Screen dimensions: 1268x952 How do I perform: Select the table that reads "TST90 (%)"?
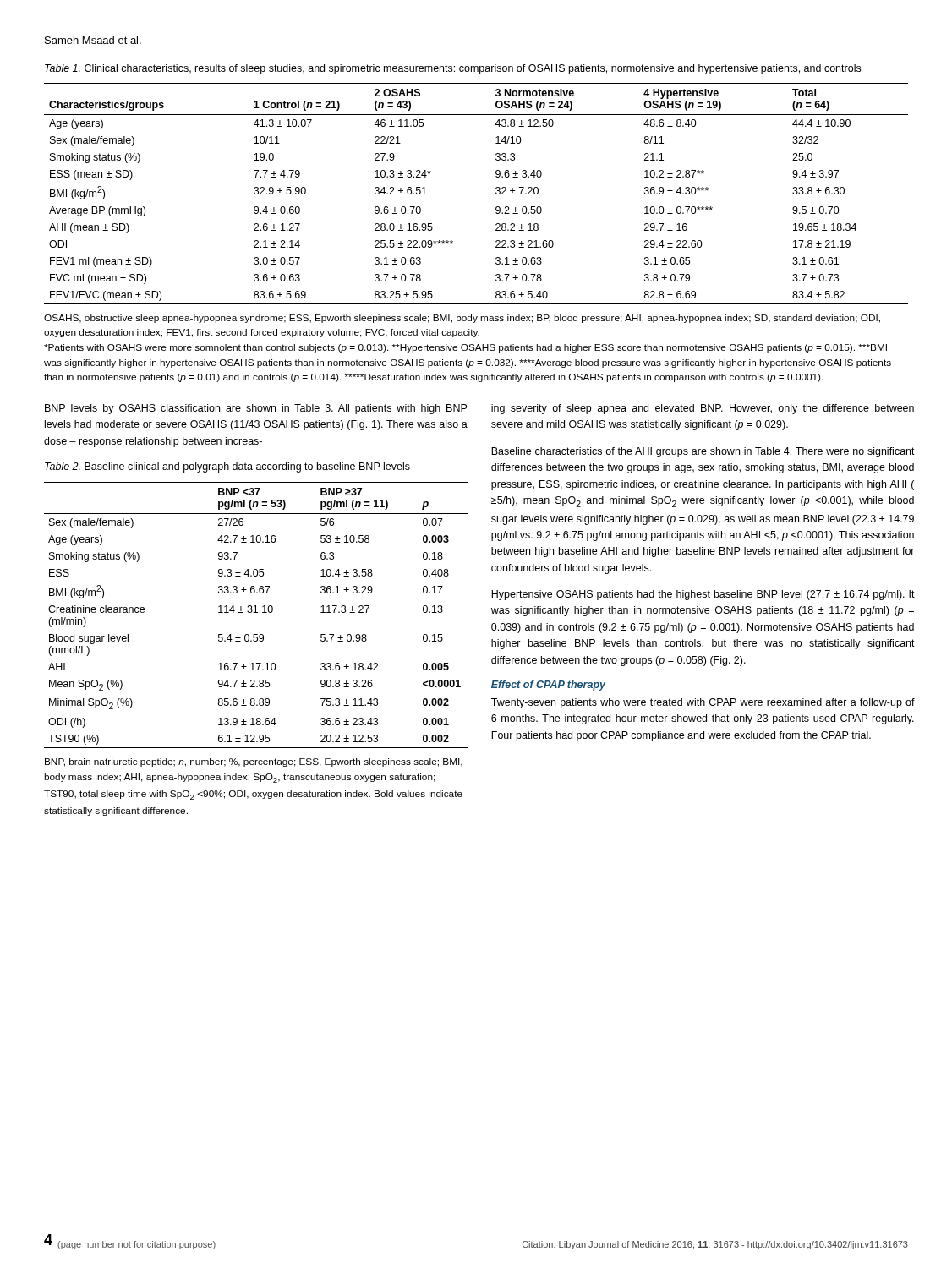tap(256, 615)
